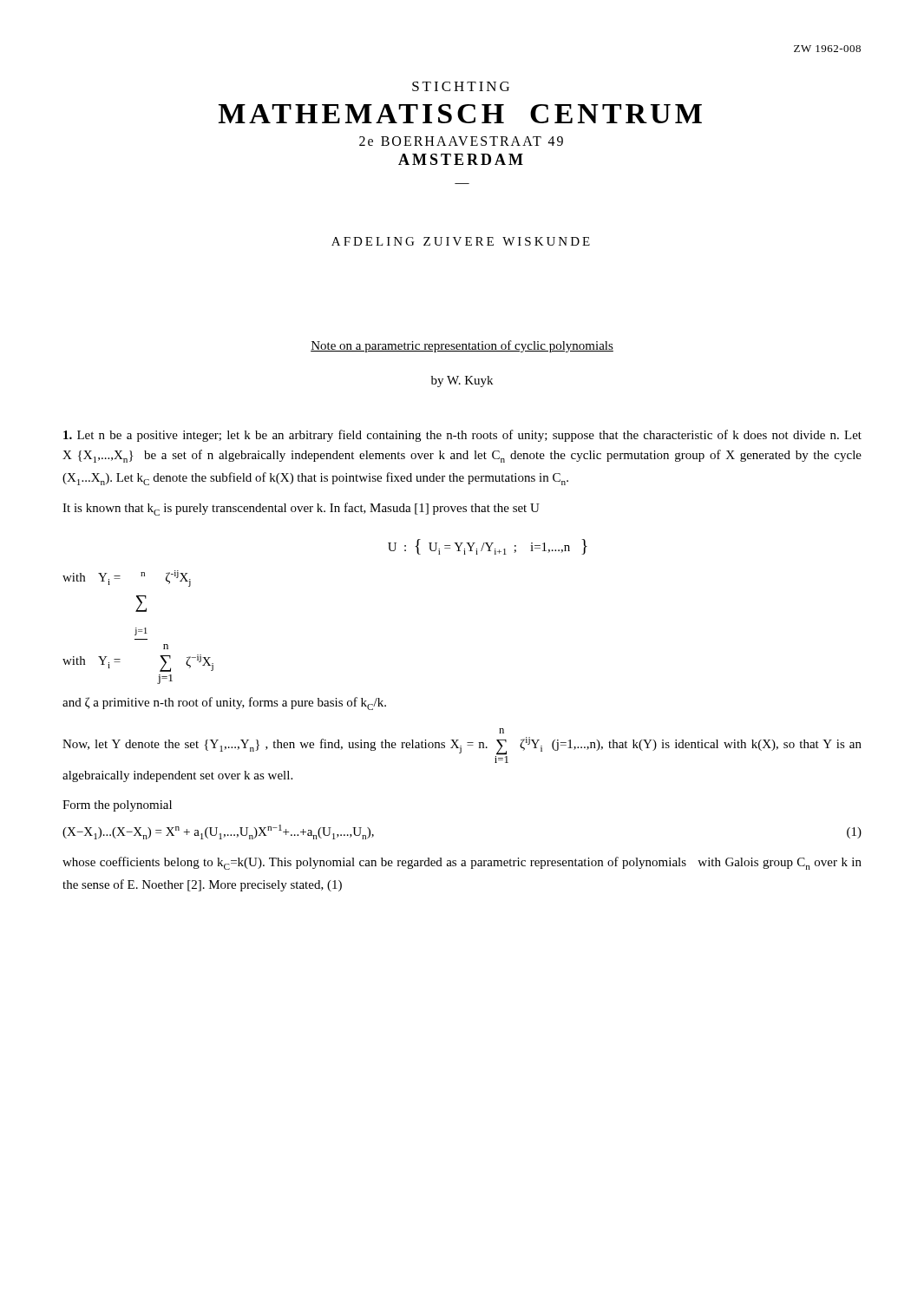This screenshot has height=1302, width=924.
Task: Where is the title that starts "Note on a parametric representation"?
Action: pyautogui.click(x=462, y=345)
